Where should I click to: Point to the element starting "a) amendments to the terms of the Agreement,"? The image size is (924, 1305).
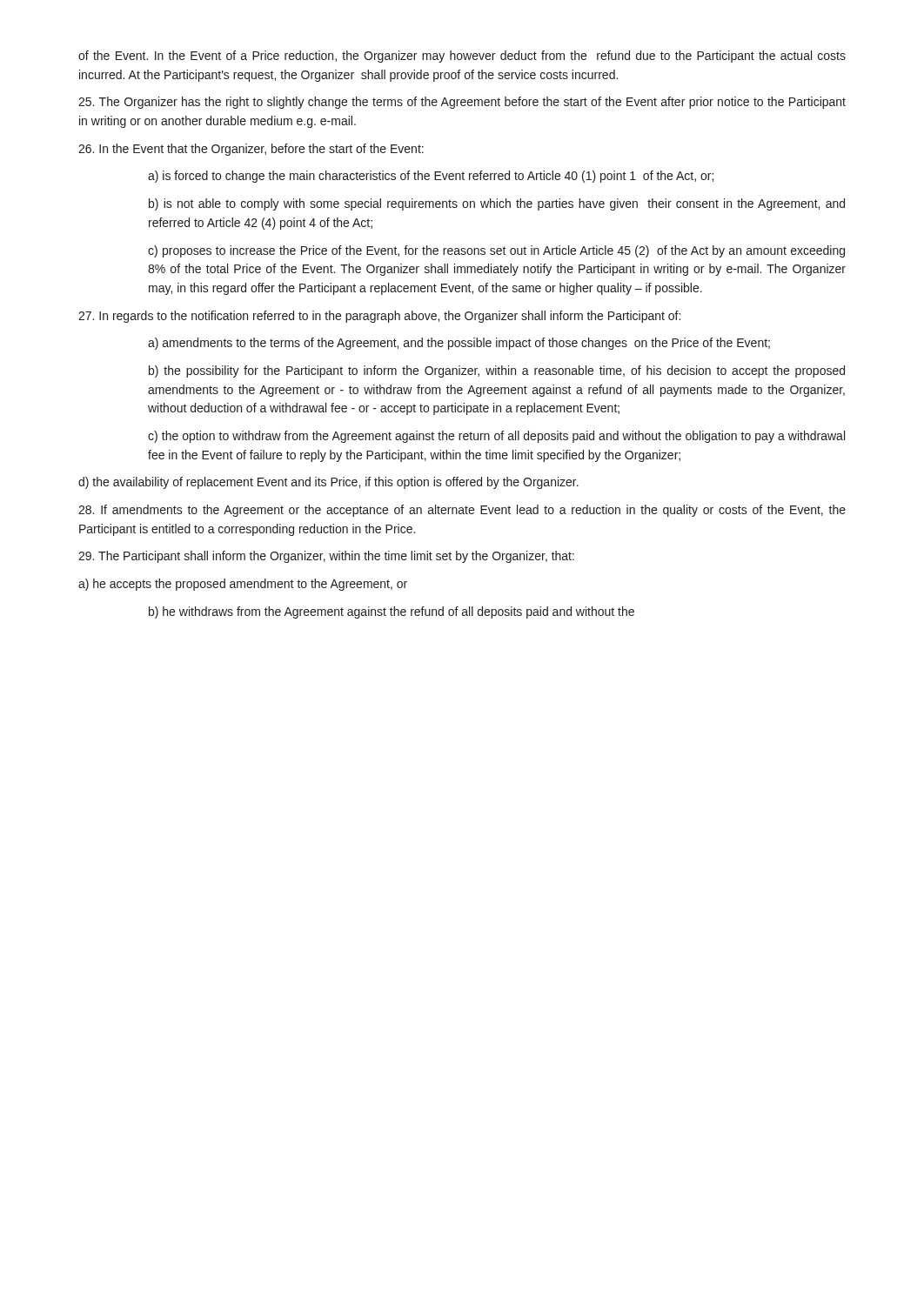459,343
